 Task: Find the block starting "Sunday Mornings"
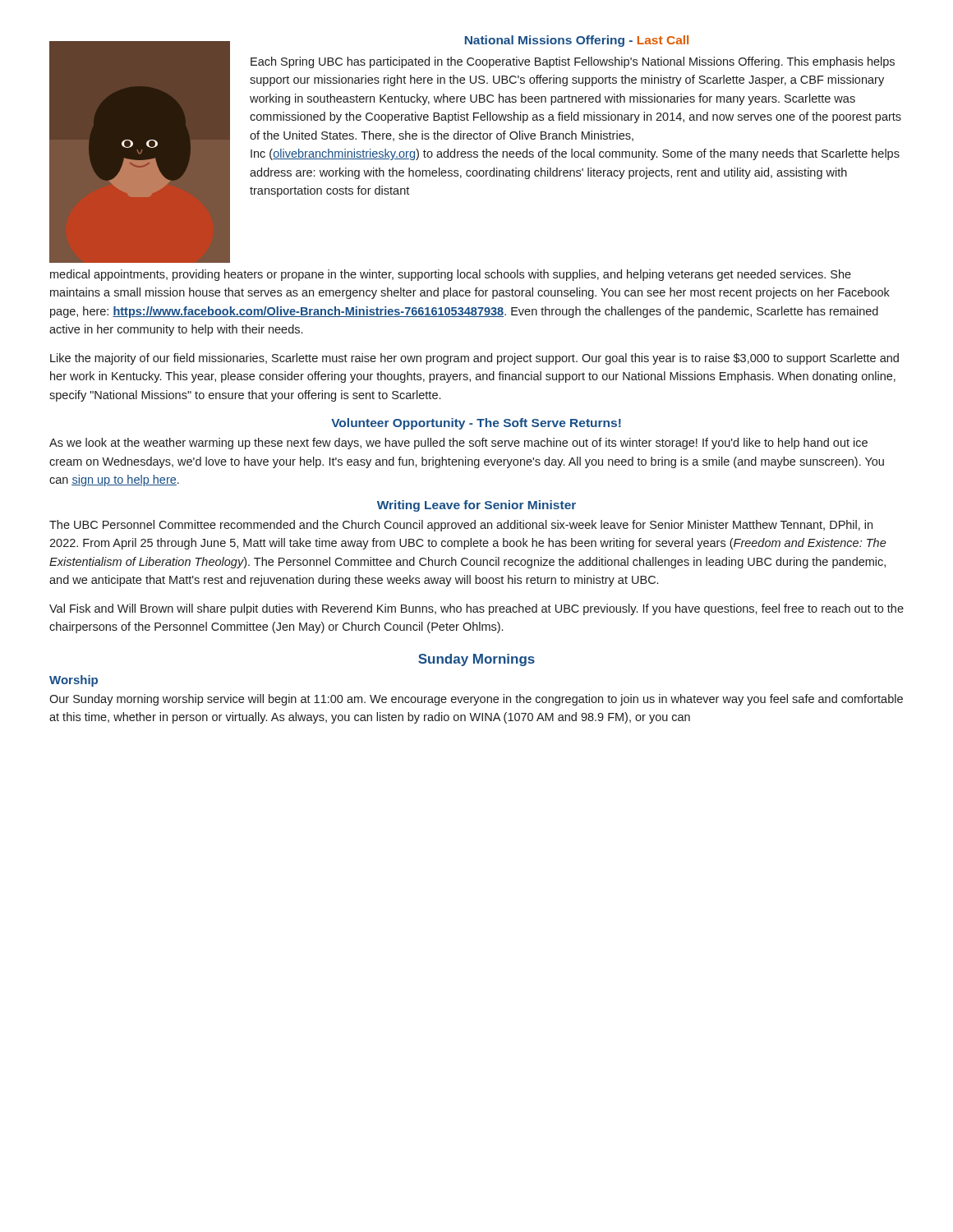point(476,659)
